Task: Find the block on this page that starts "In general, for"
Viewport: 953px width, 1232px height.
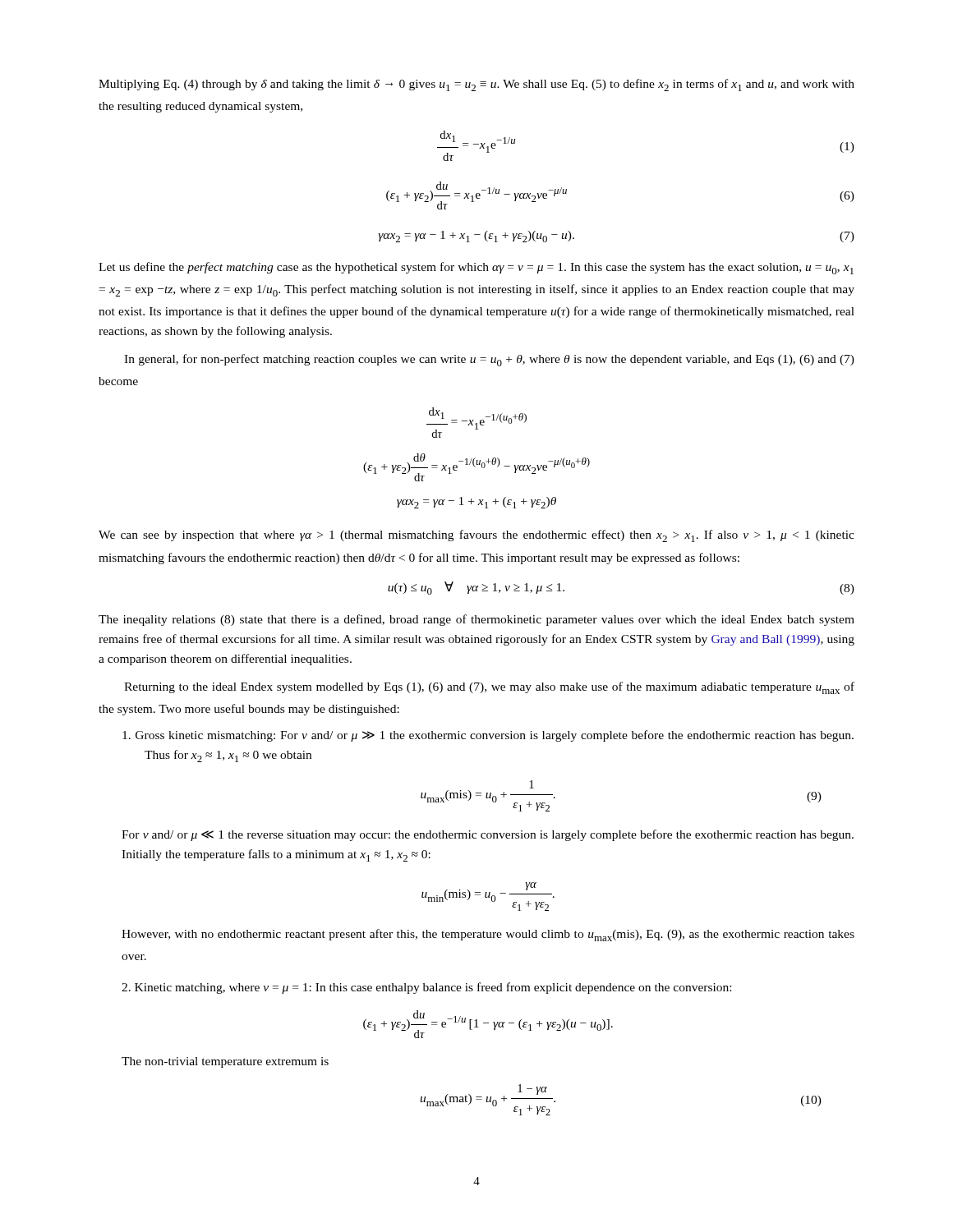Action: [476, 370]
